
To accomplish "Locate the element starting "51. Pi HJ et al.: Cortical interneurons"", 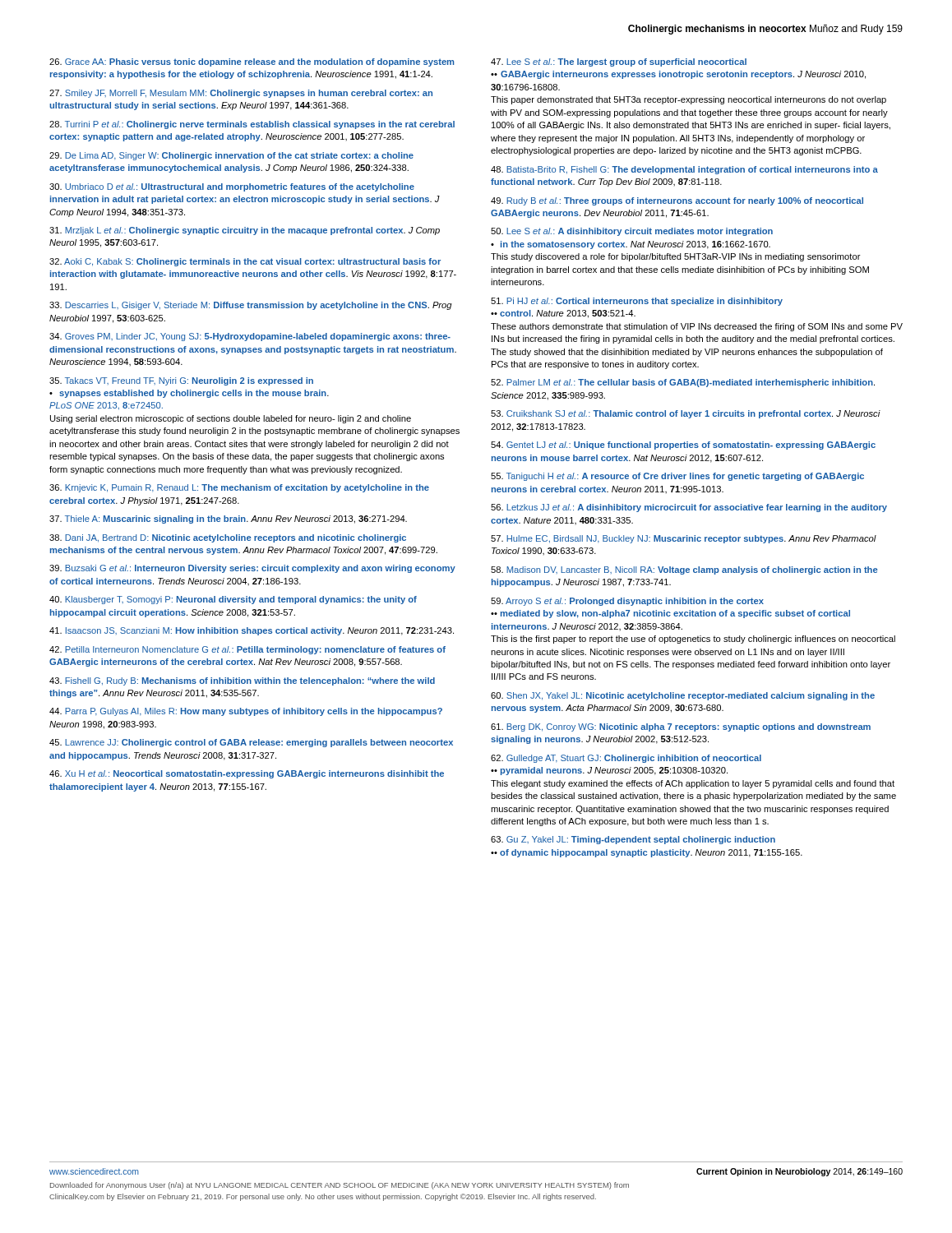I will 697,332.
